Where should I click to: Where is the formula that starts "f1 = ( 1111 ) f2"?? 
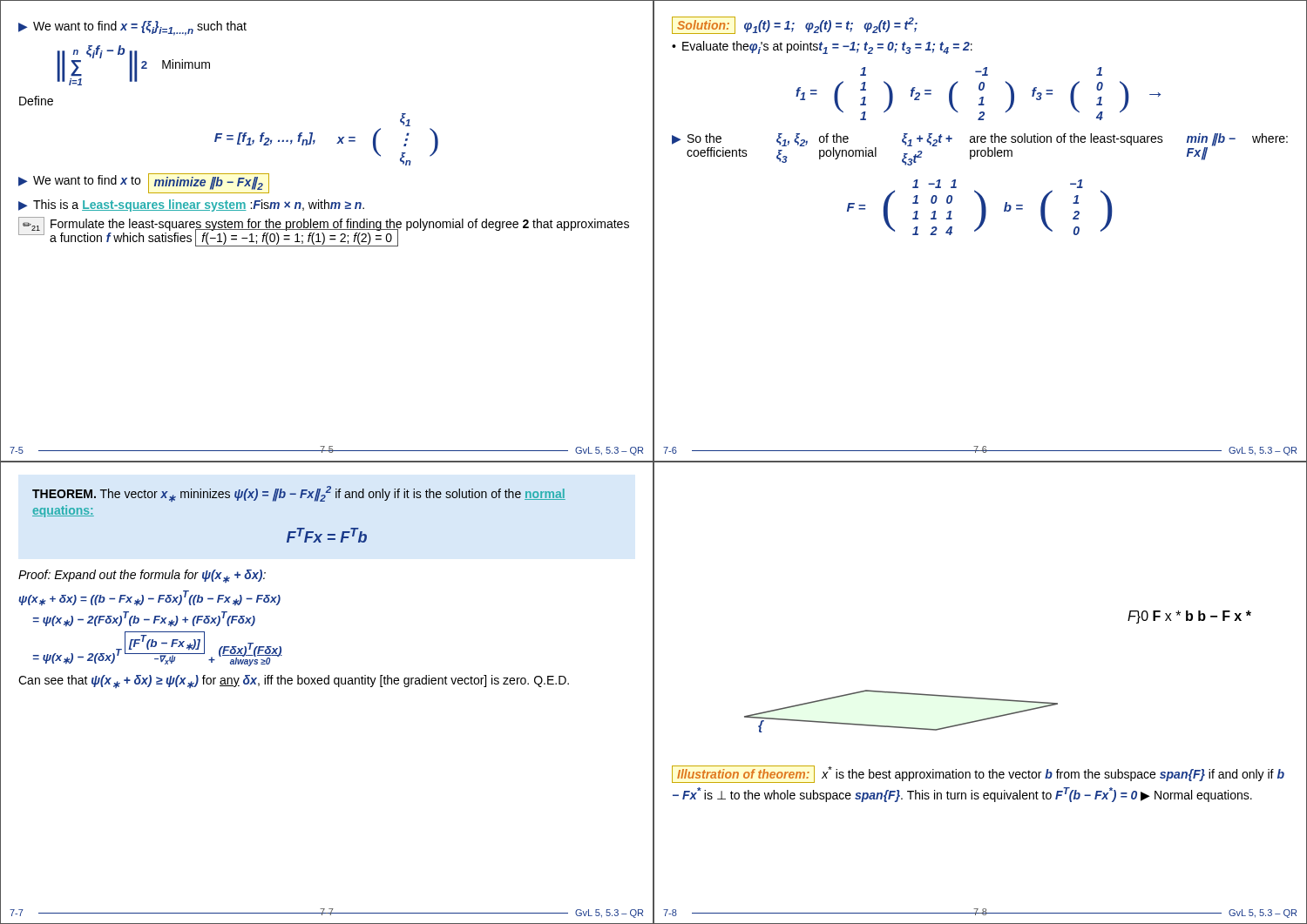click(x=980, y=94)
